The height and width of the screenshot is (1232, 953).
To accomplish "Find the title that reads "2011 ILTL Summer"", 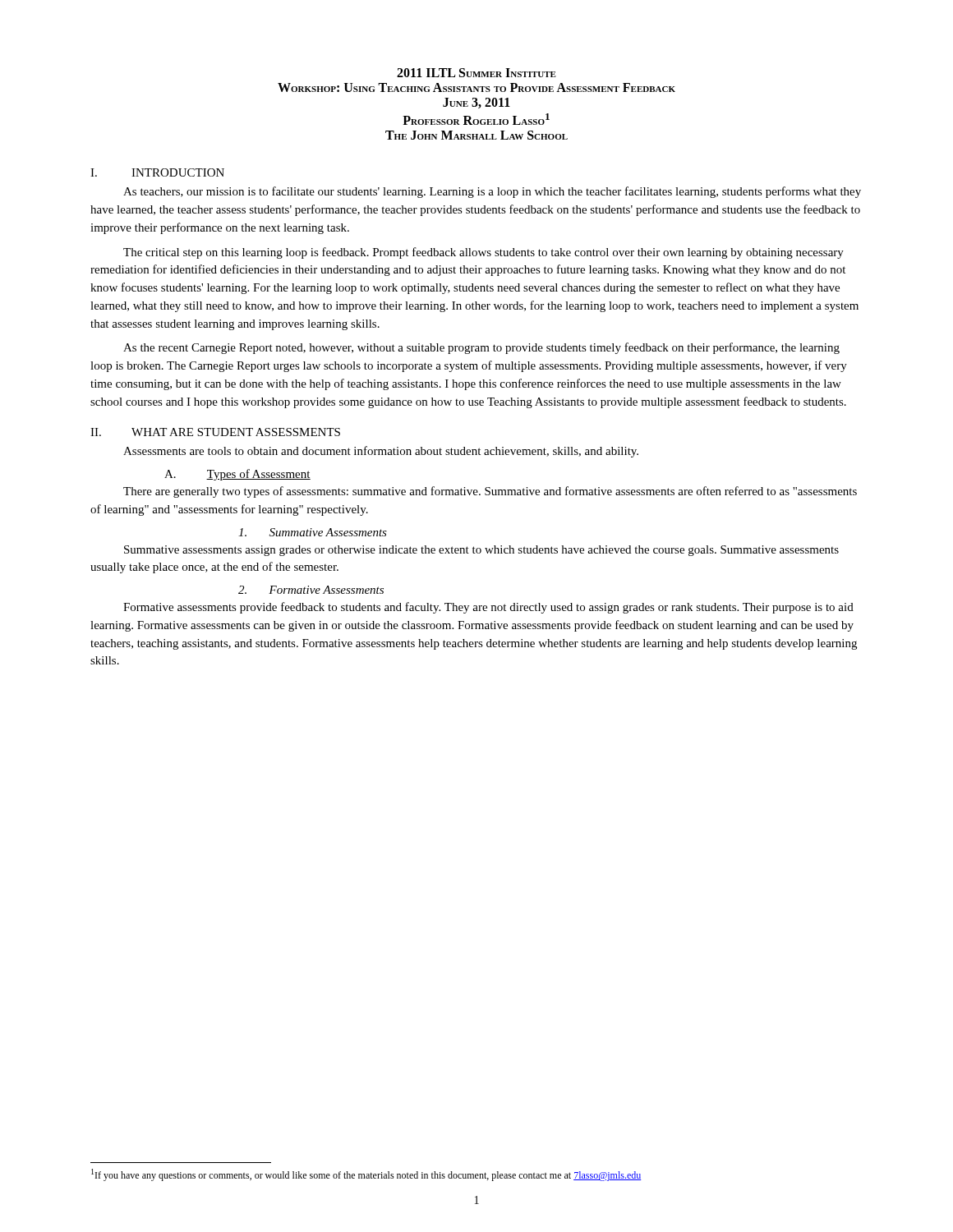I will [x=476, y=104].
